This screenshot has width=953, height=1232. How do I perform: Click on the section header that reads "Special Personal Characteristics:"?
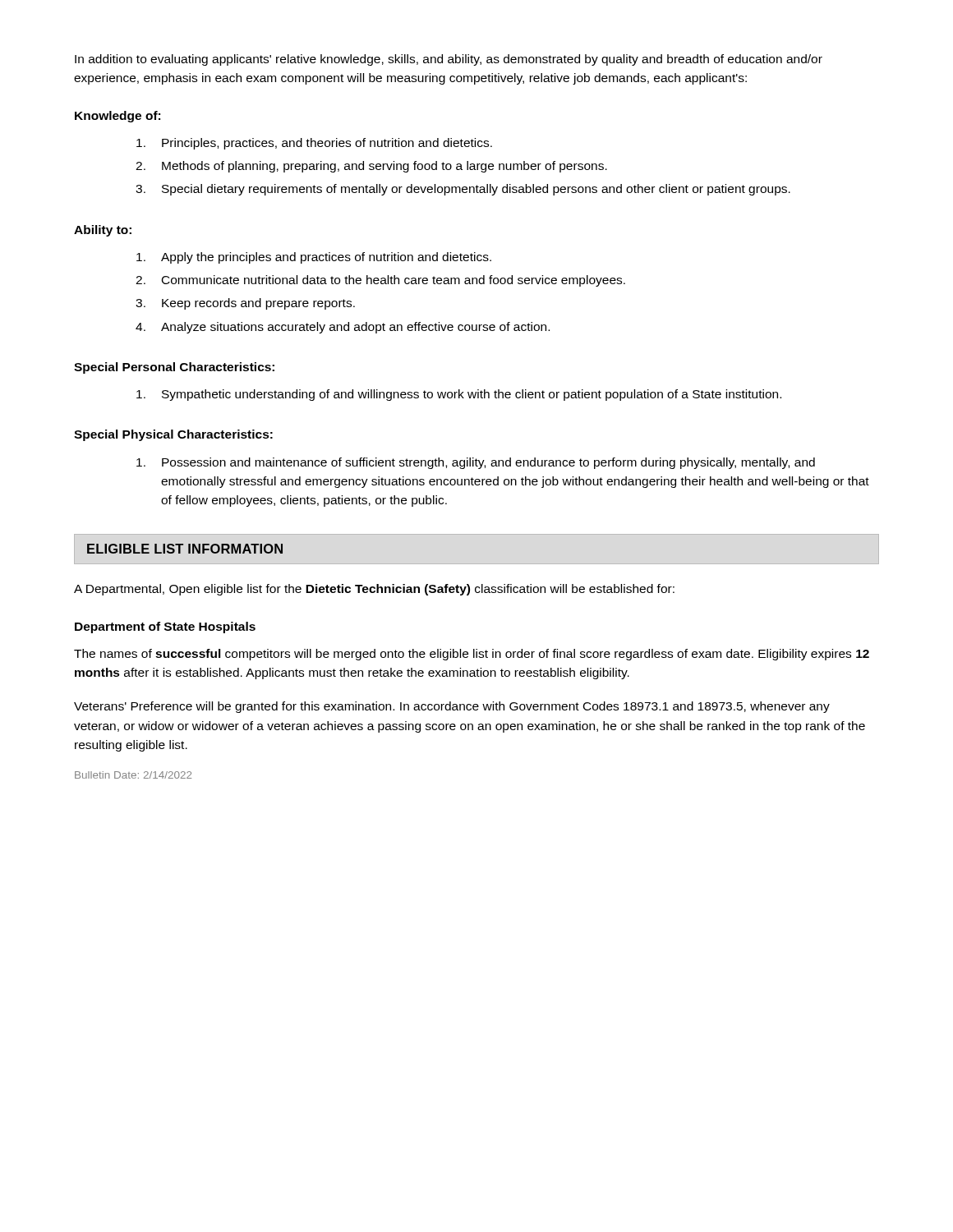pyautogui.click(x=175, y=367)
